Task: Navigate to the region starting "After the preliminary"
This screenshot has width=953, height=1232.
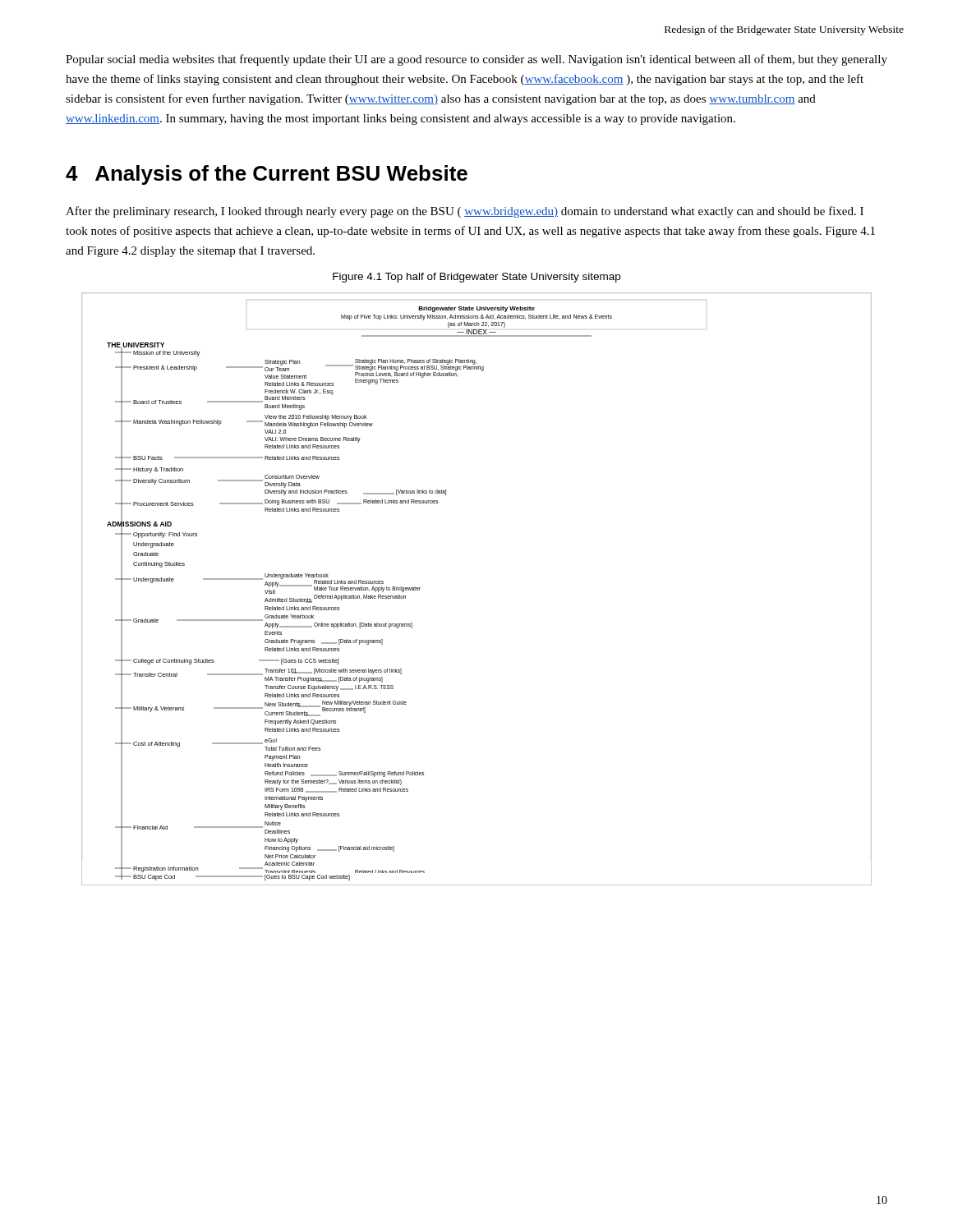Action: coord(471,231)
